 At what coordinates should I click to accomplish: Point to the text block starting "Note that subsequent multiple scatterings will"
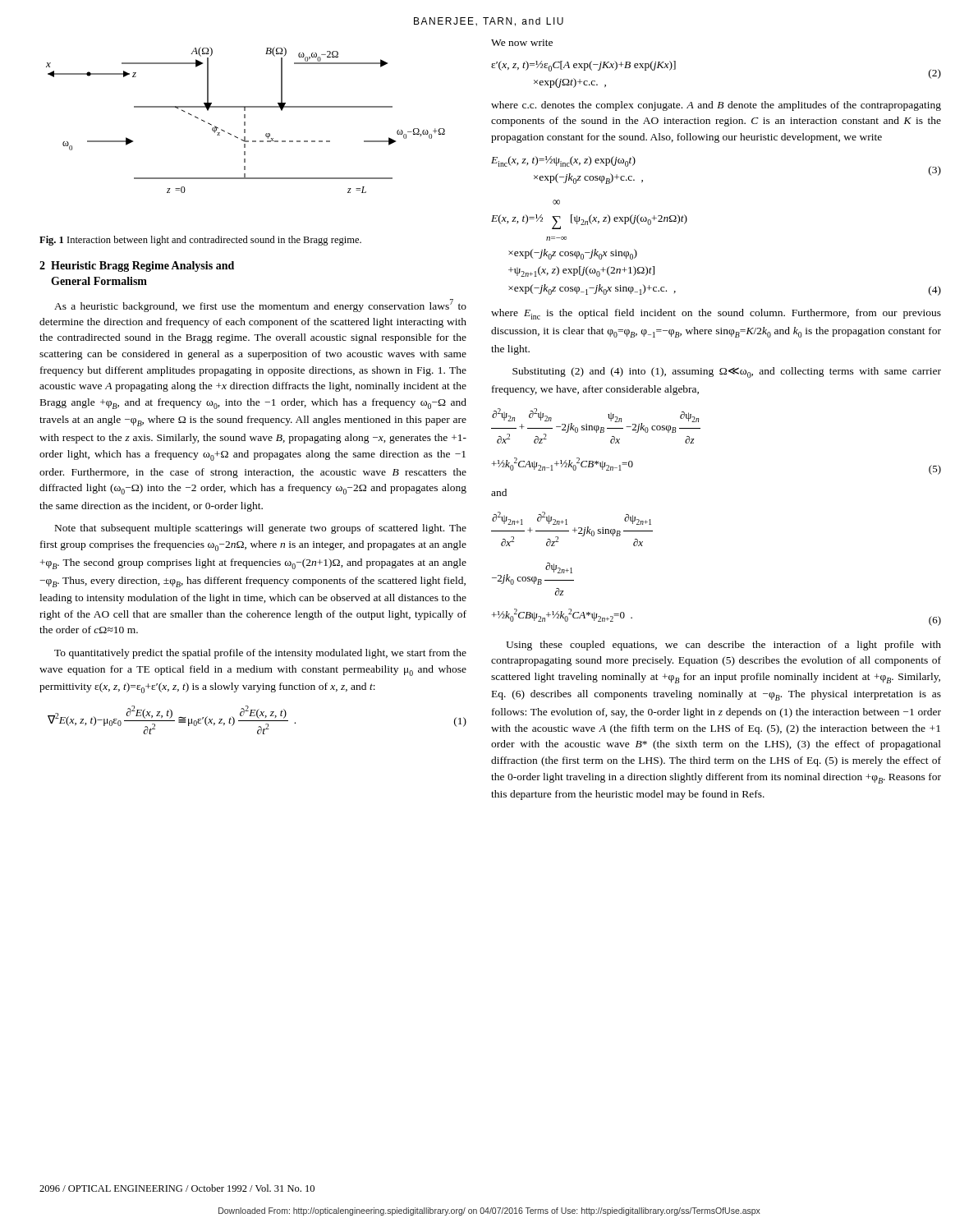pos(253,579)
